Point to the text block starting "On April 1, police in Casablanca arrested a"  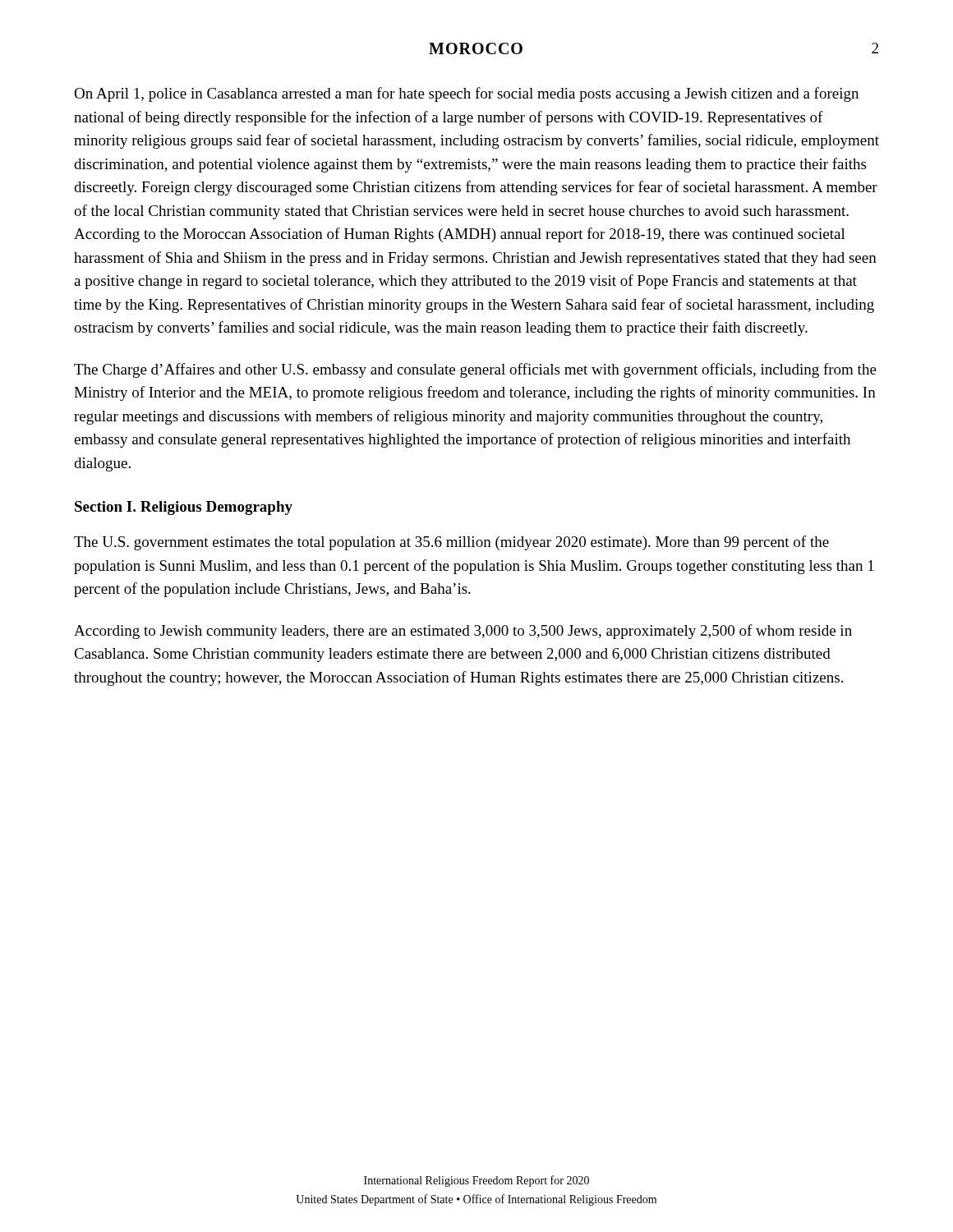point(476,210)
